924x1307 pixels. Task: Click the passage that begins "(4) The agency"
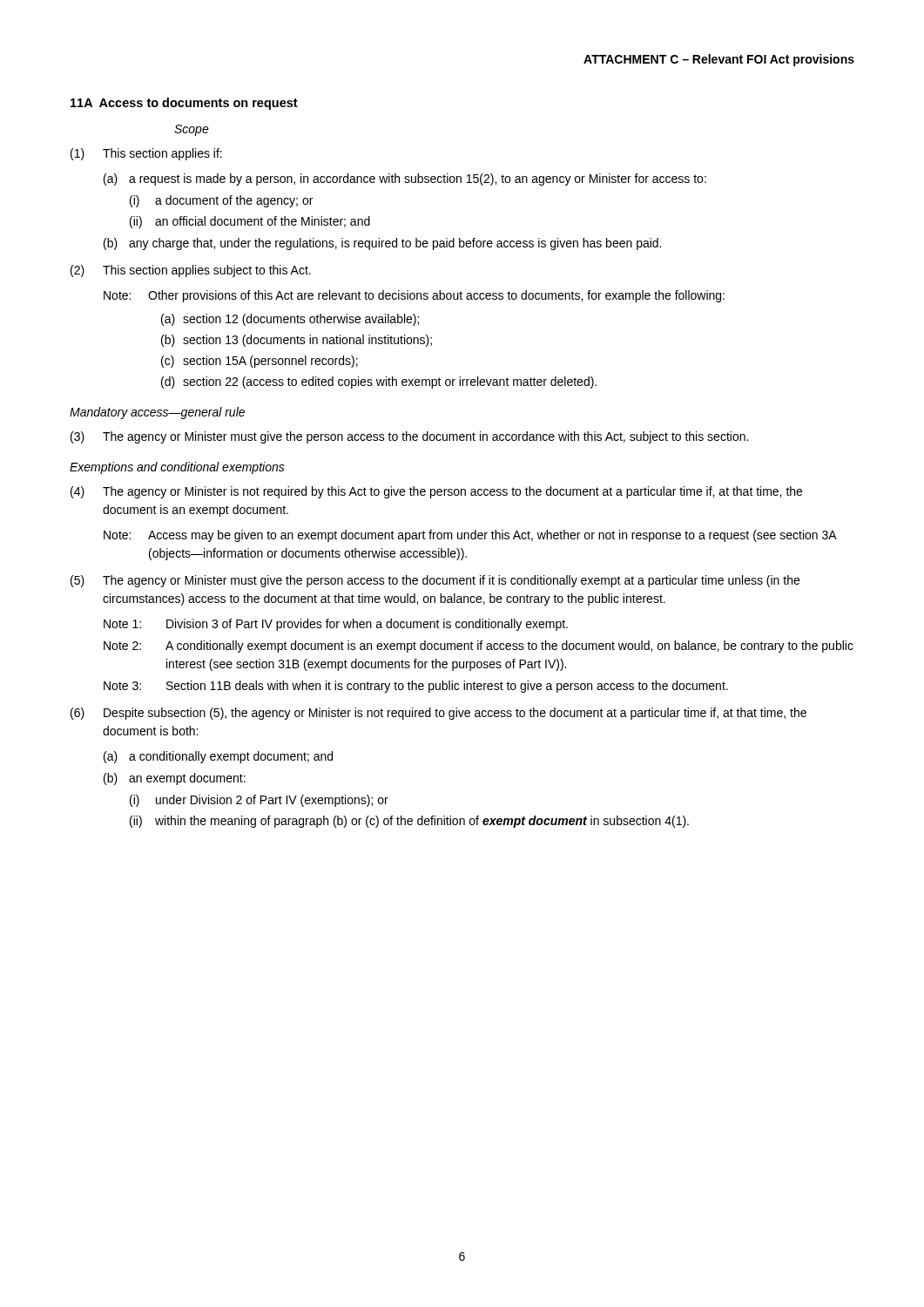click(462, 501)
